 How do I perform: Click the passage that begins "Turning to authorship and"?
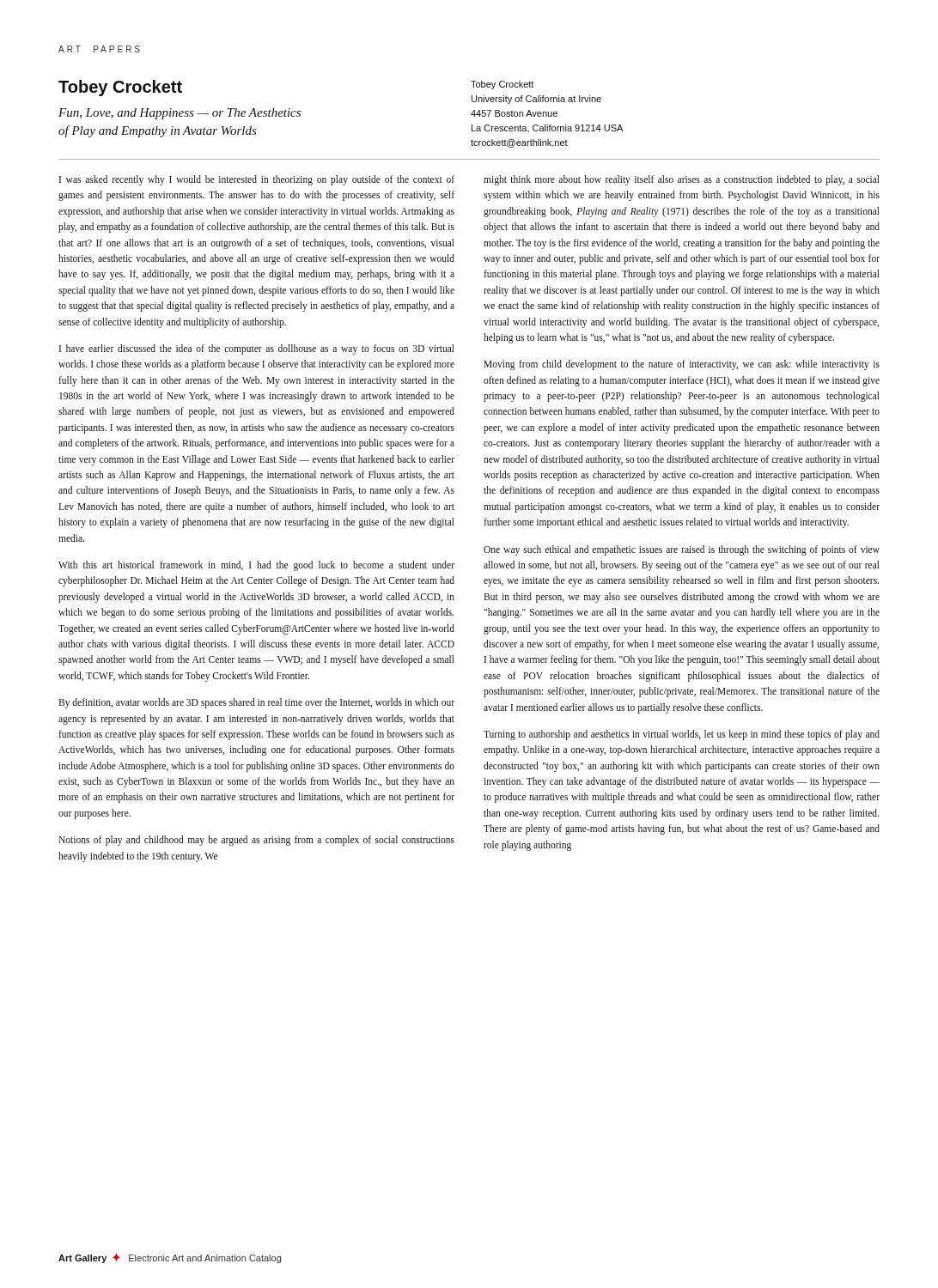[x=682, y=789]
